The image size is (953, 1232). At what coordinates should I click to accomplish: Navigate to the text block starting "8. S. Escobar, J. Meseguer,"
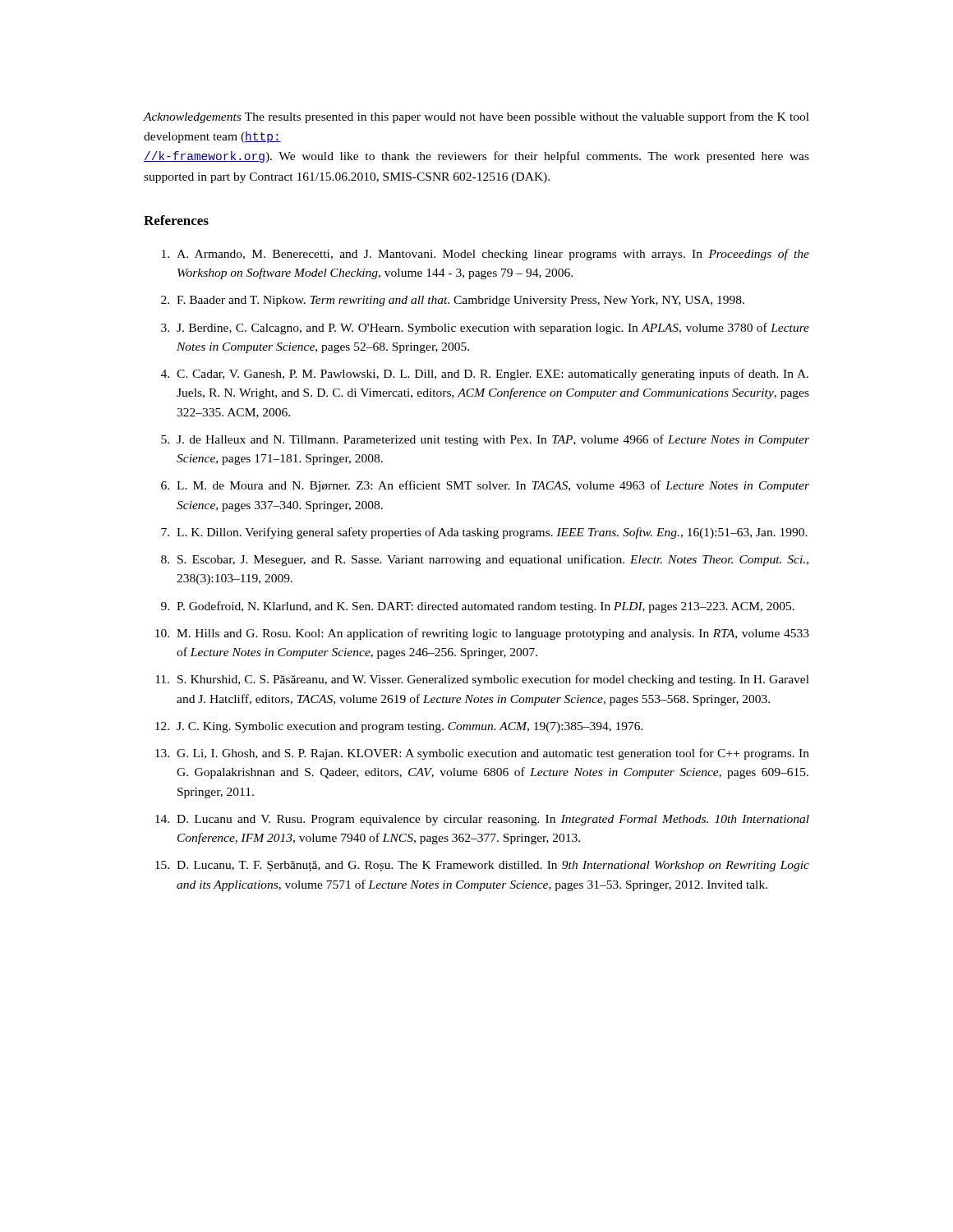(476, 569)
